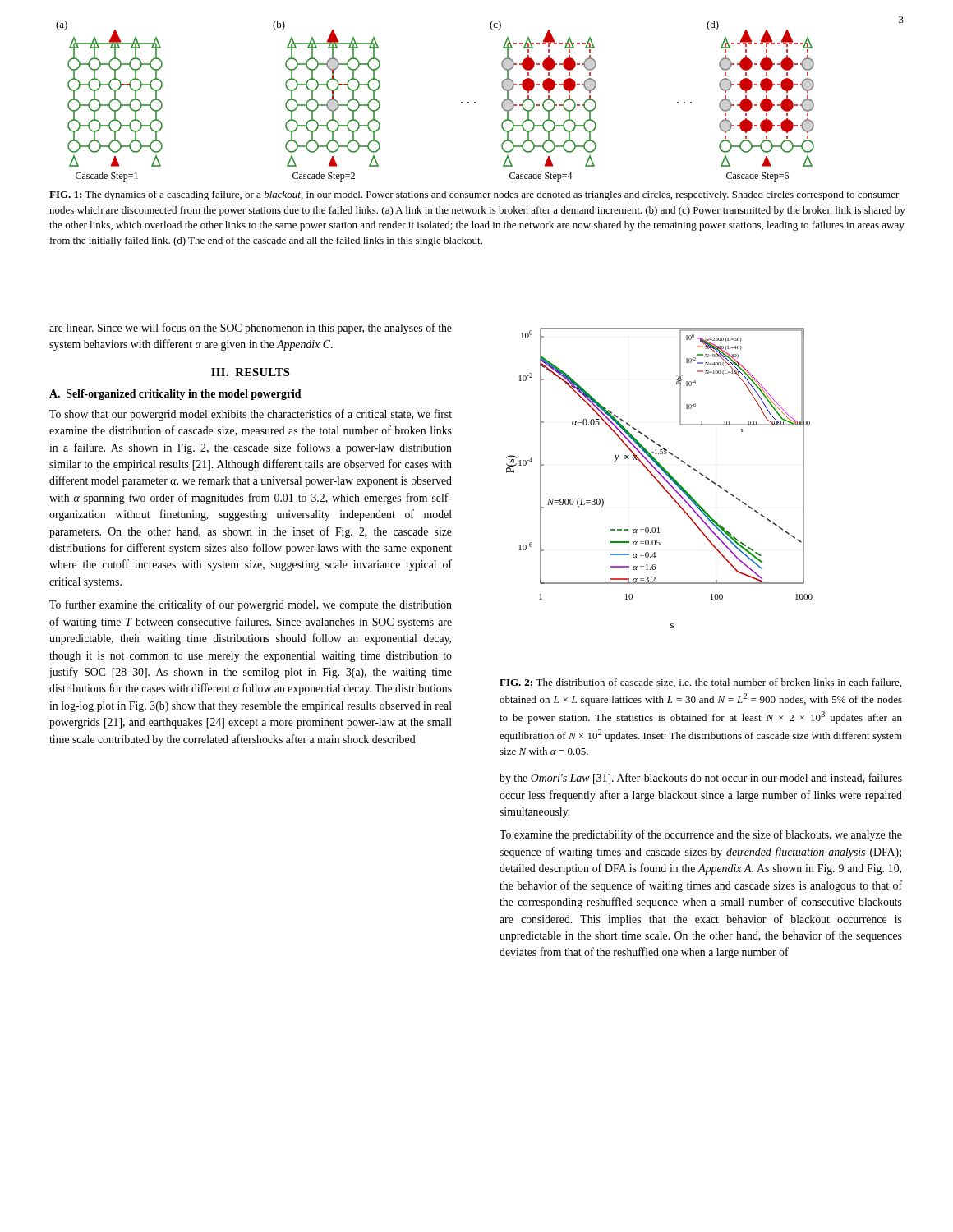
Task: Point to "A. Self-organized criticality in the model powergrid"
Action: [x=175, y=394]
